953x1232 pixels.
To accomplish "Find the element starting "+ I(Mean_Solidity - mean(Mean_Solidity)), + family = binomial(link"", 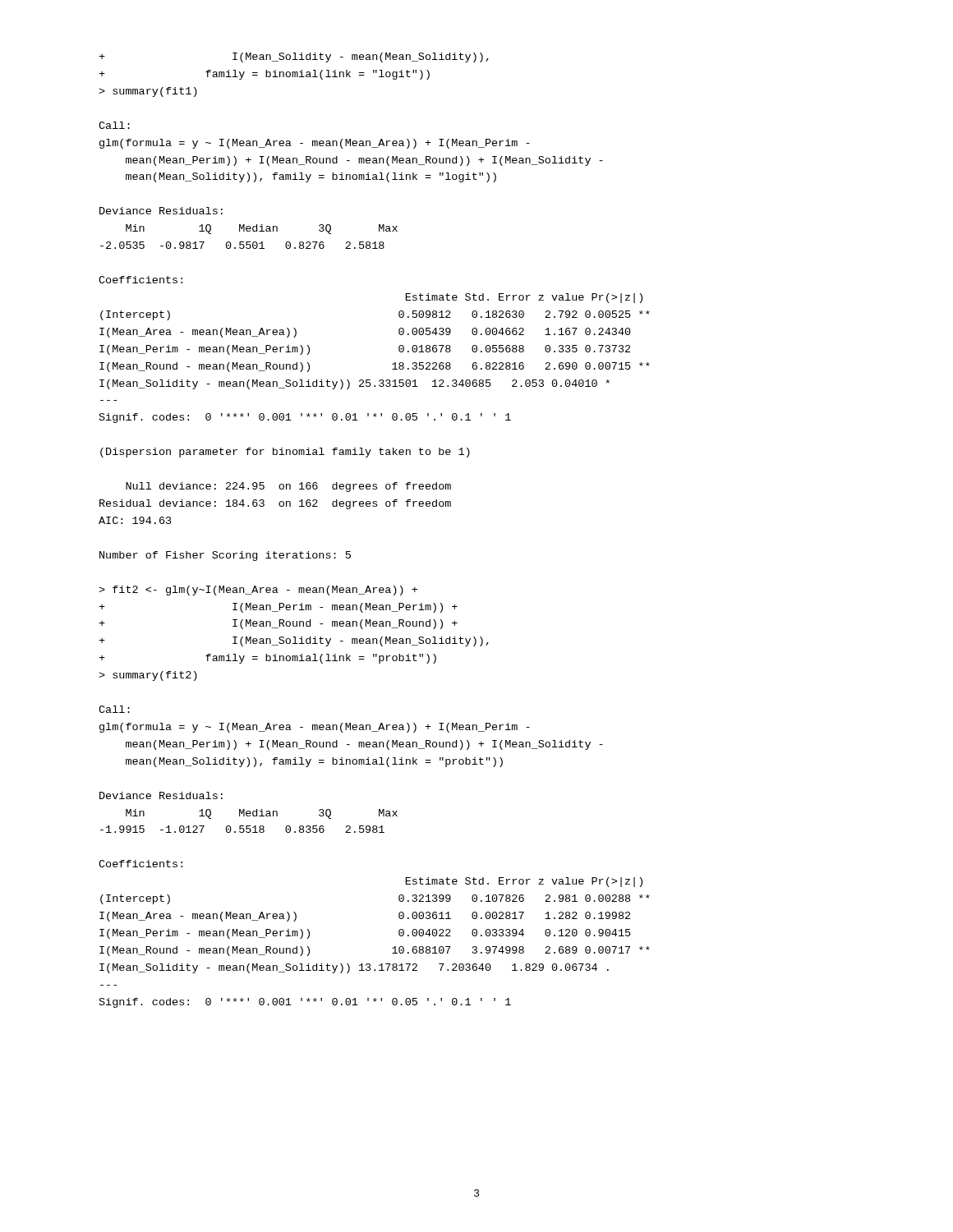I will point(294,57).
